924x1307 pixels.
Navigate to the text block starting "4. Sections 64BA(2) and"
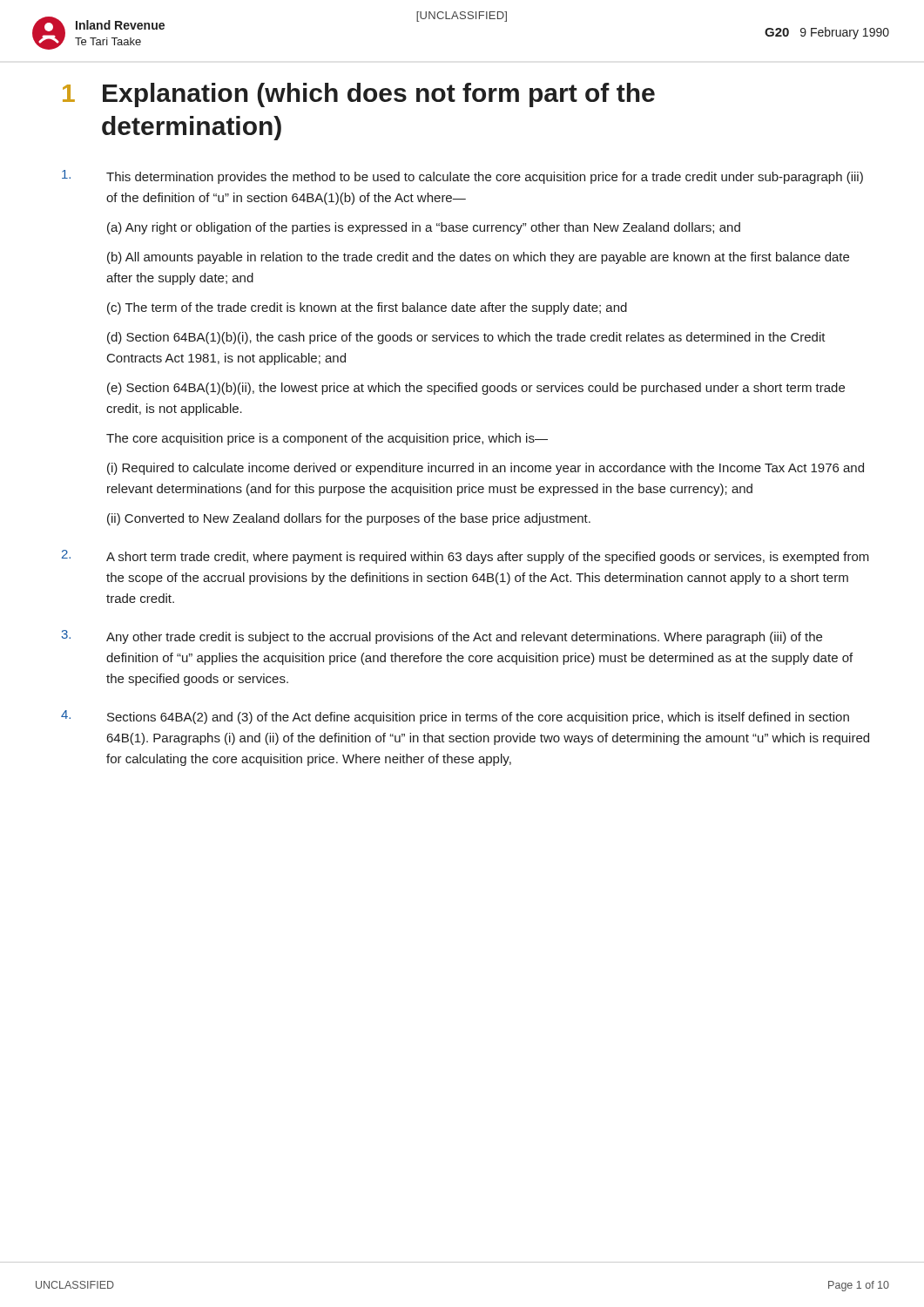(x=466, y=738)
